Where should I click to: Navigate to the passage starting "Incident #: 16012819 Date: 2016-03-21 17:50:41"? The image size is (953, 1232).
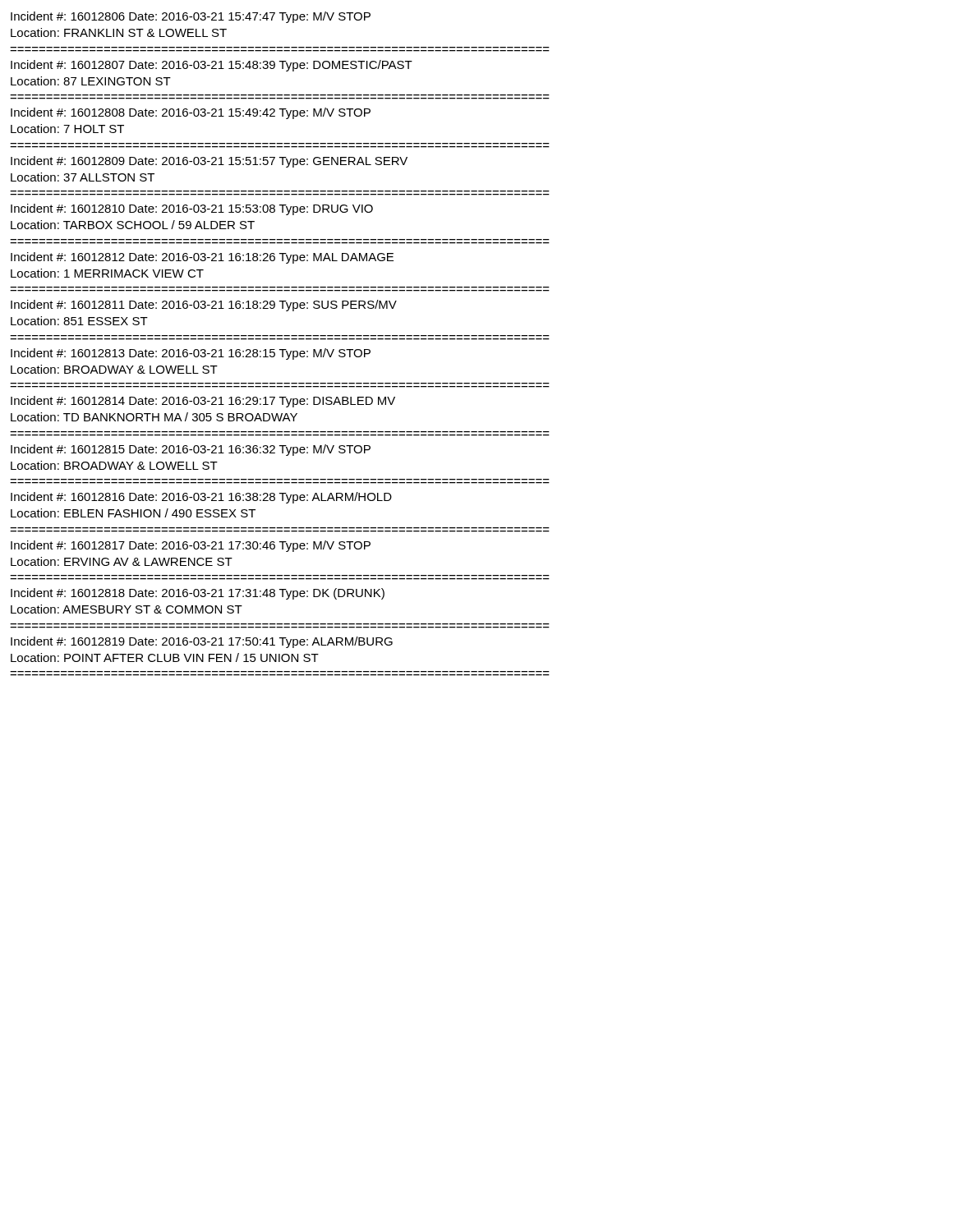[x=202, y=642]
